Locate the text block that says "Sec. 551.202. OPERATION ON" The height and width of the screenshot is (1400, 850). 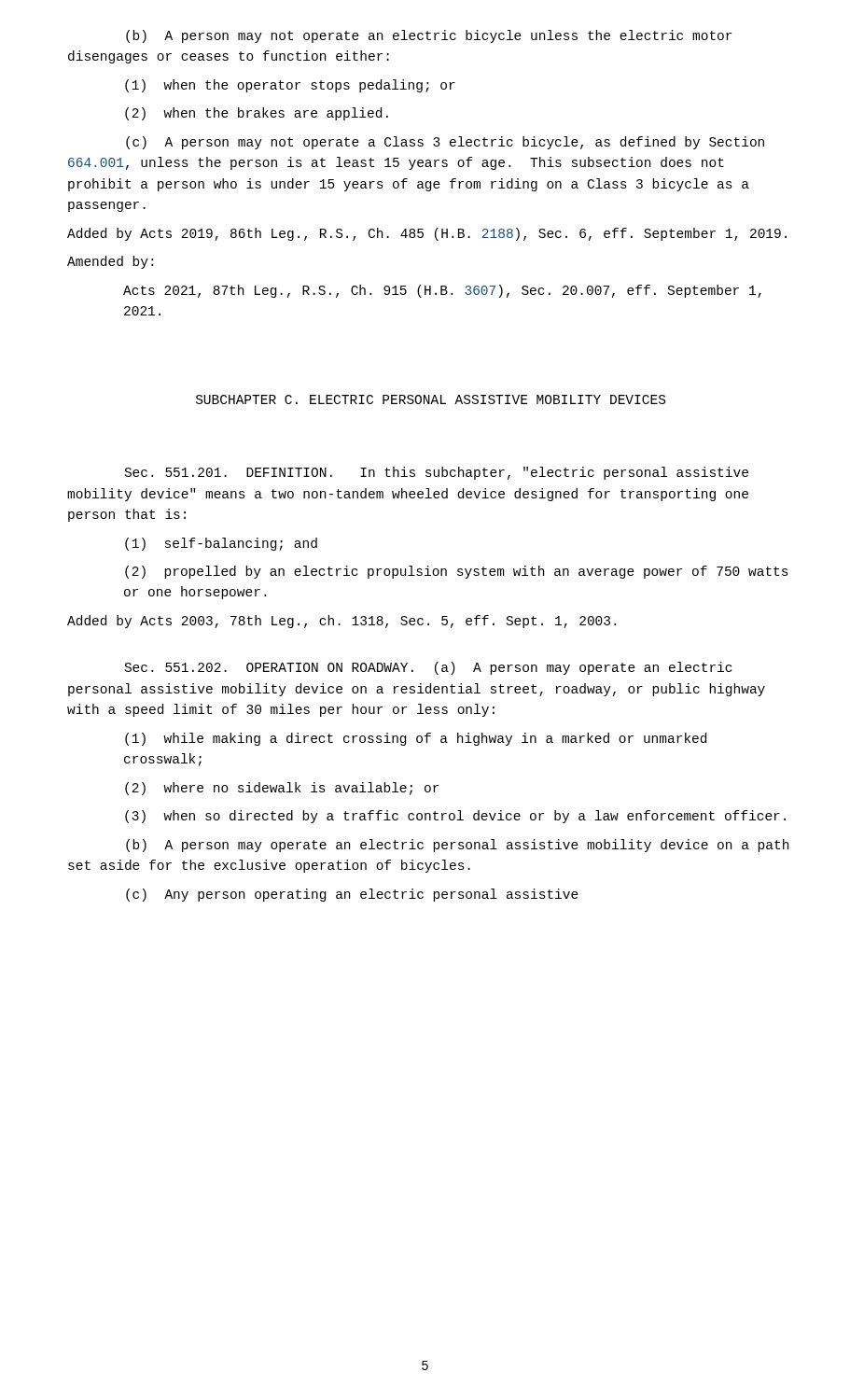pos(431,690)
